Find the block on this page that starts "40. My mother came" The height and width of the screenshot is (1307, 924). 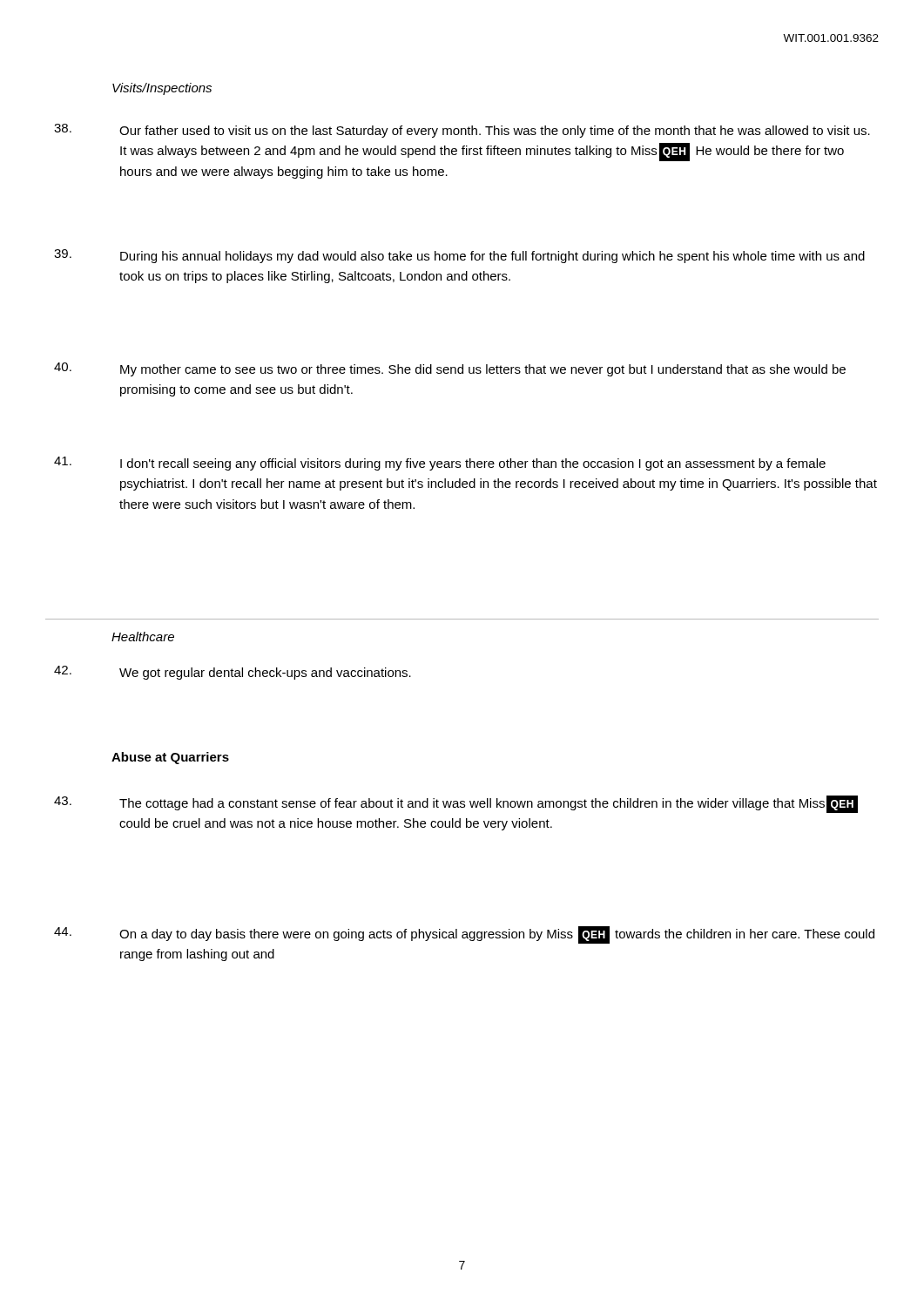[x=462, y=379]
